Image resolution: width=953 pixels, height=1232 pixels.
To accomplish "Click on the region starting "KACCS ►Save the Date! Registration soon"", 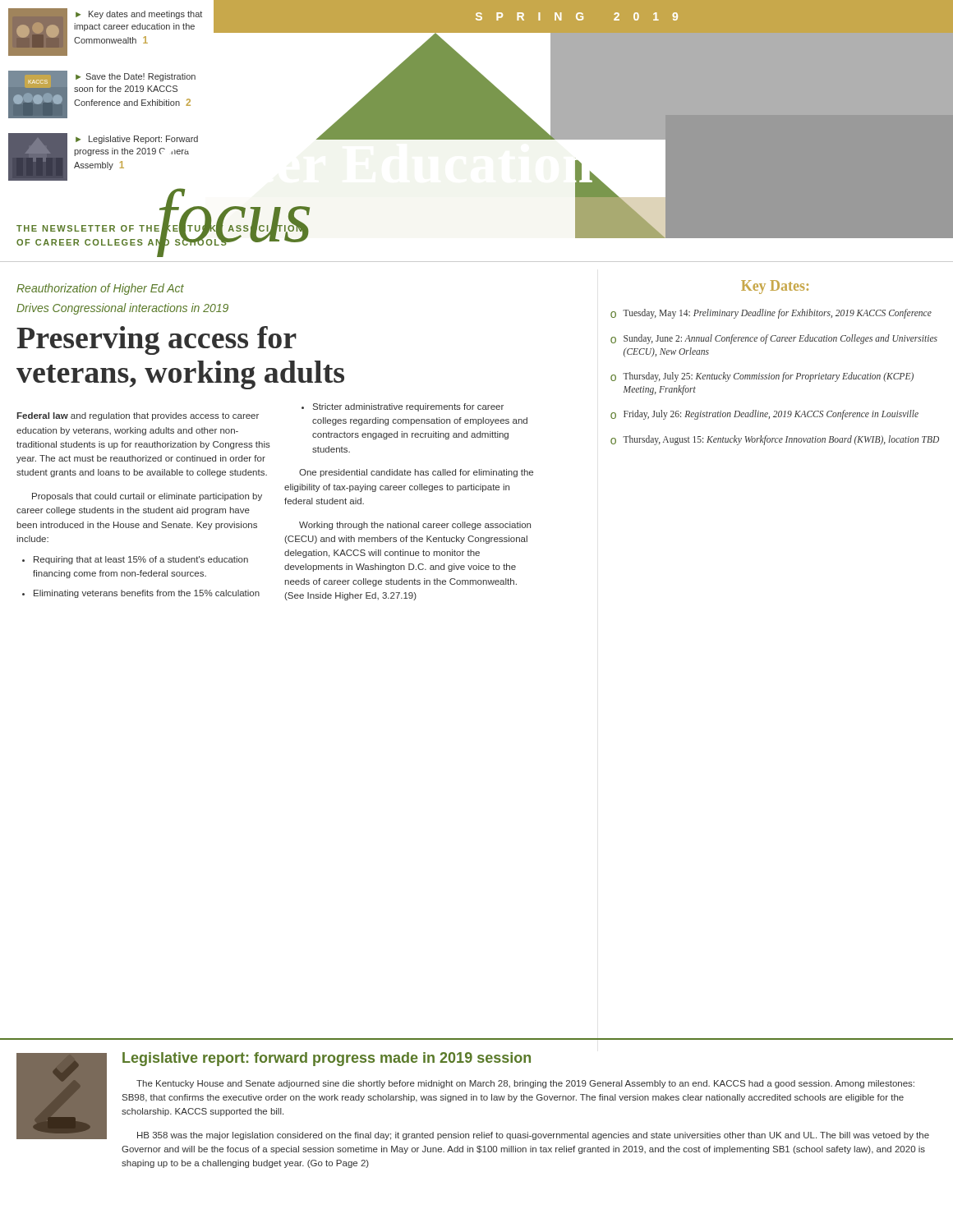I will click(111, 94).
